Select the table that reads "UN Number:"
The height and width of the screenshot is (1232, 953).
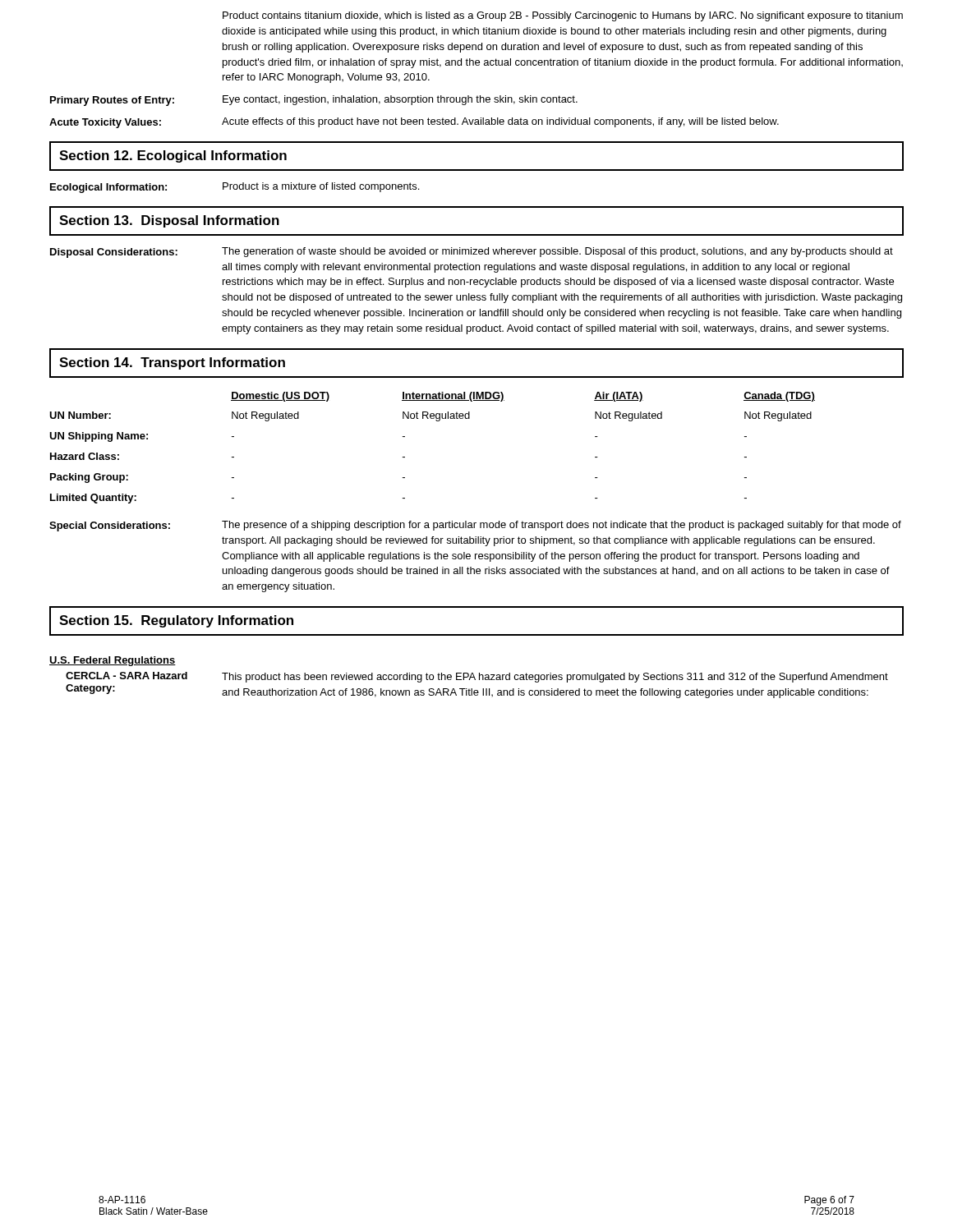click(476, 447)
